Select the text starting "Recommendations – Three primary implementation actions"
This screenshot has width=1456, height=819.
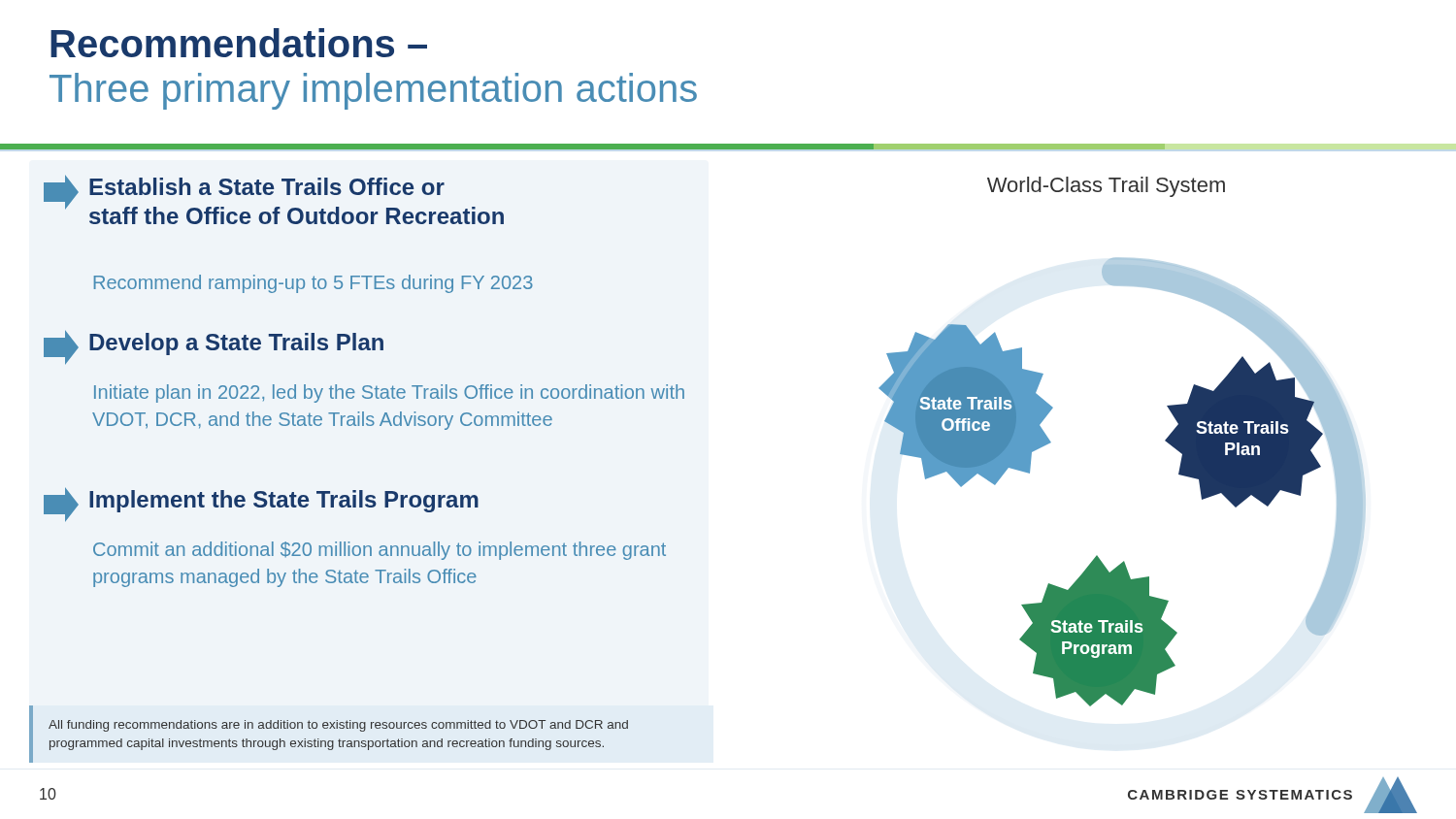[239, 43]
